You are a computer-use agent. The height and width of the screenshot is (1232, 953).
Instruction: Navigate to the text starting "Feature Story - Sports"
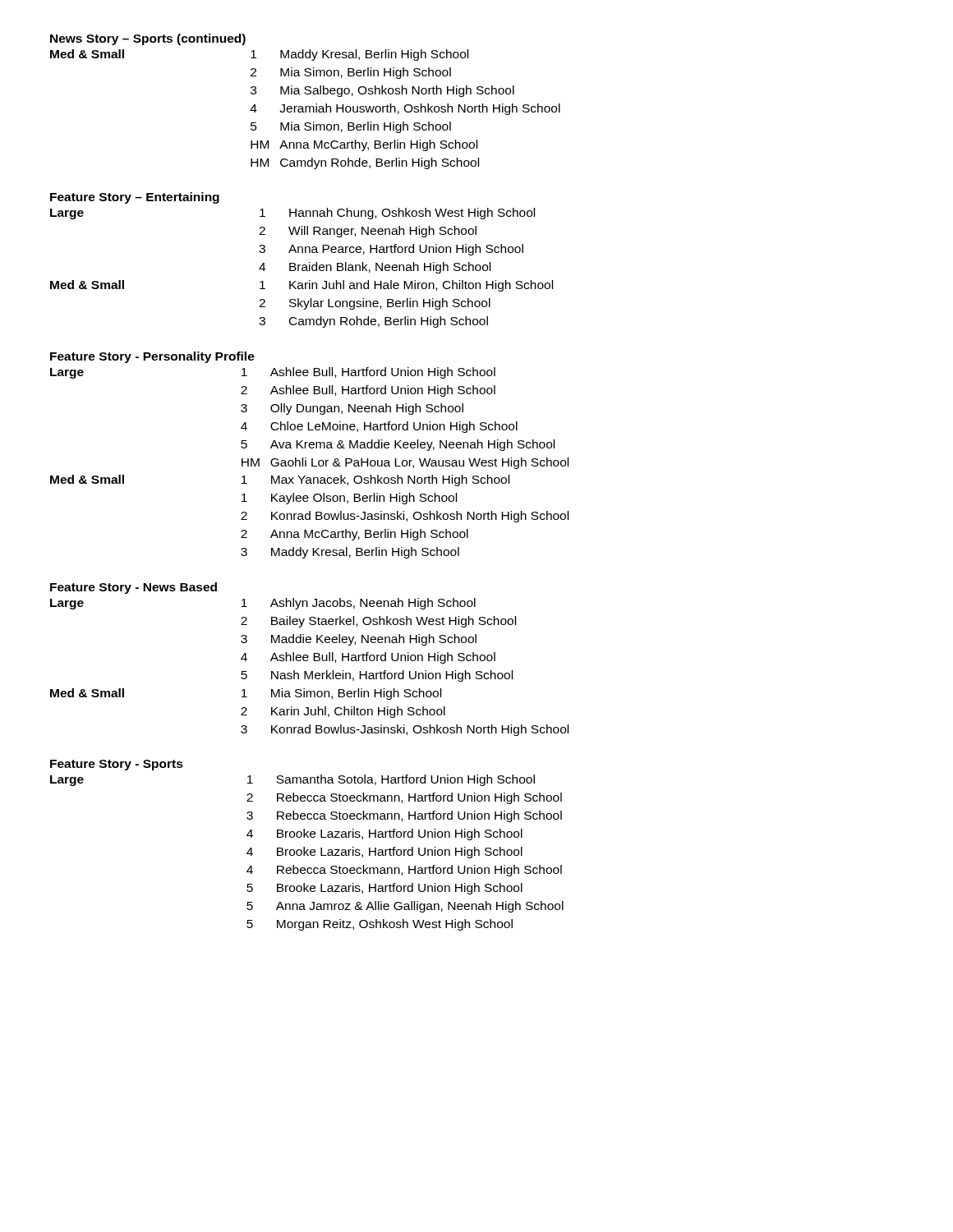click(116, 764)
